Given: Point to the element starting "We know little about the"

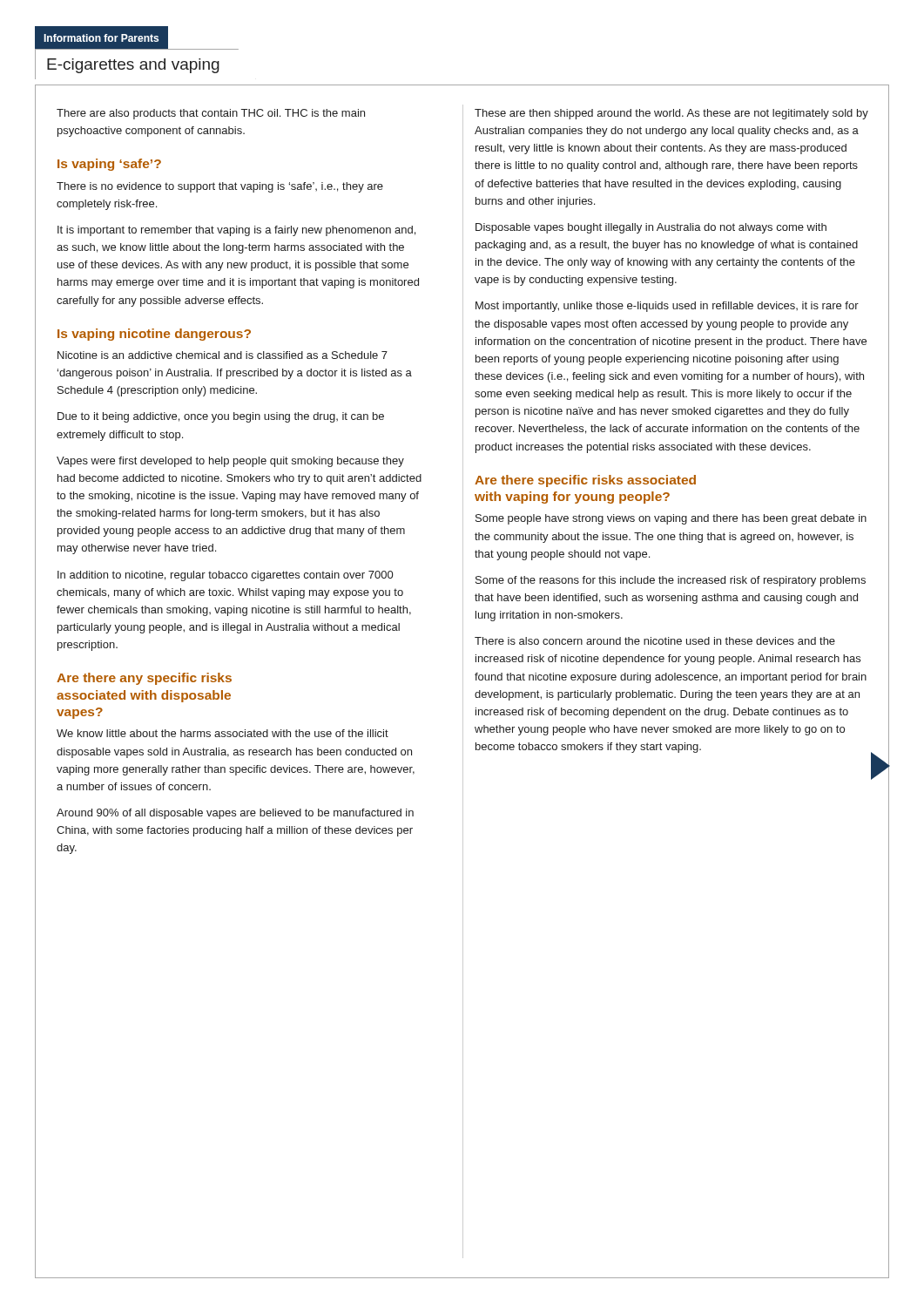Looking at the screenshot, I should tap(236, 760).
